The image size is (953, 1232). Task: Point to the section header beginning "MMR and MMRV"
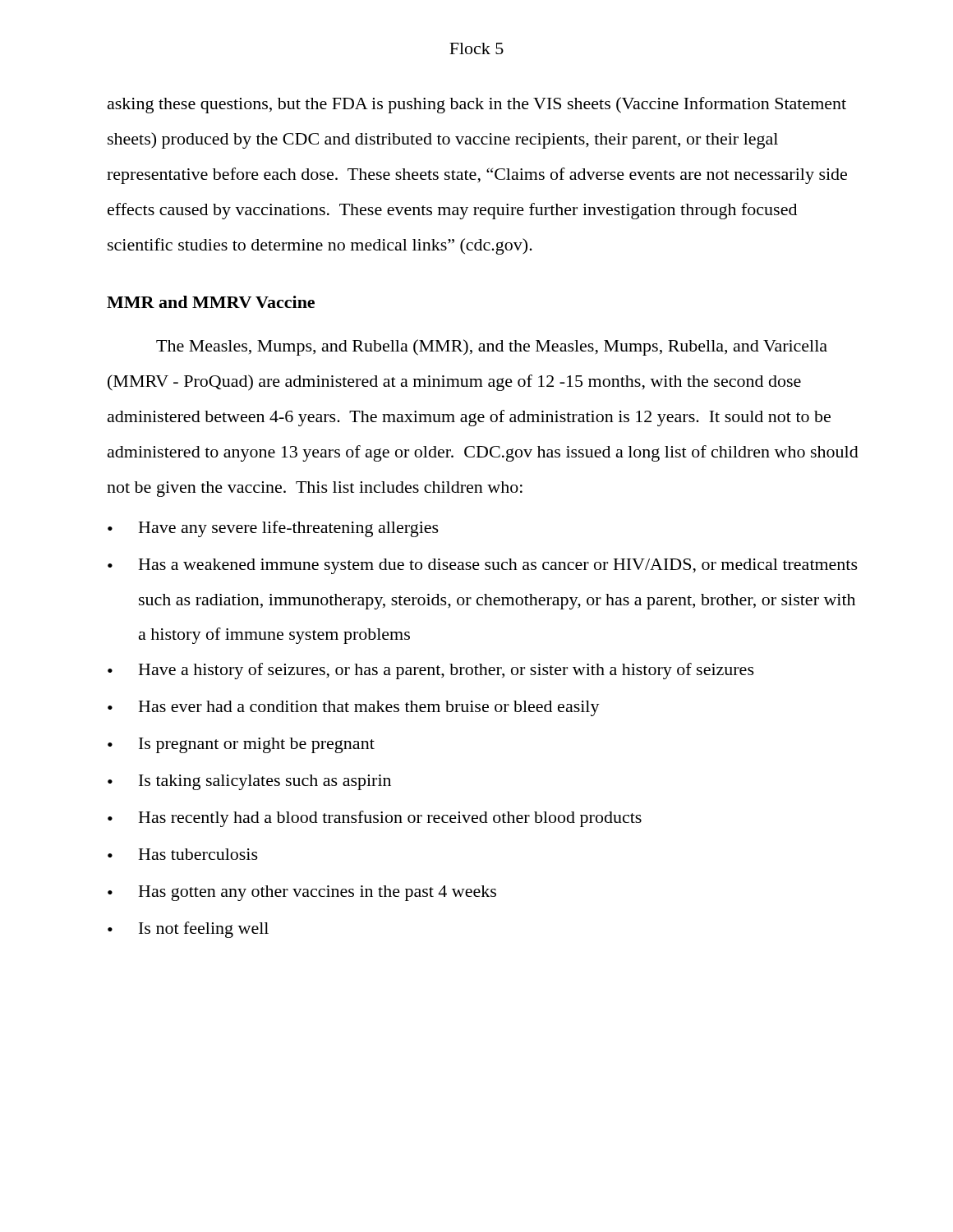[x=211, y=302]
